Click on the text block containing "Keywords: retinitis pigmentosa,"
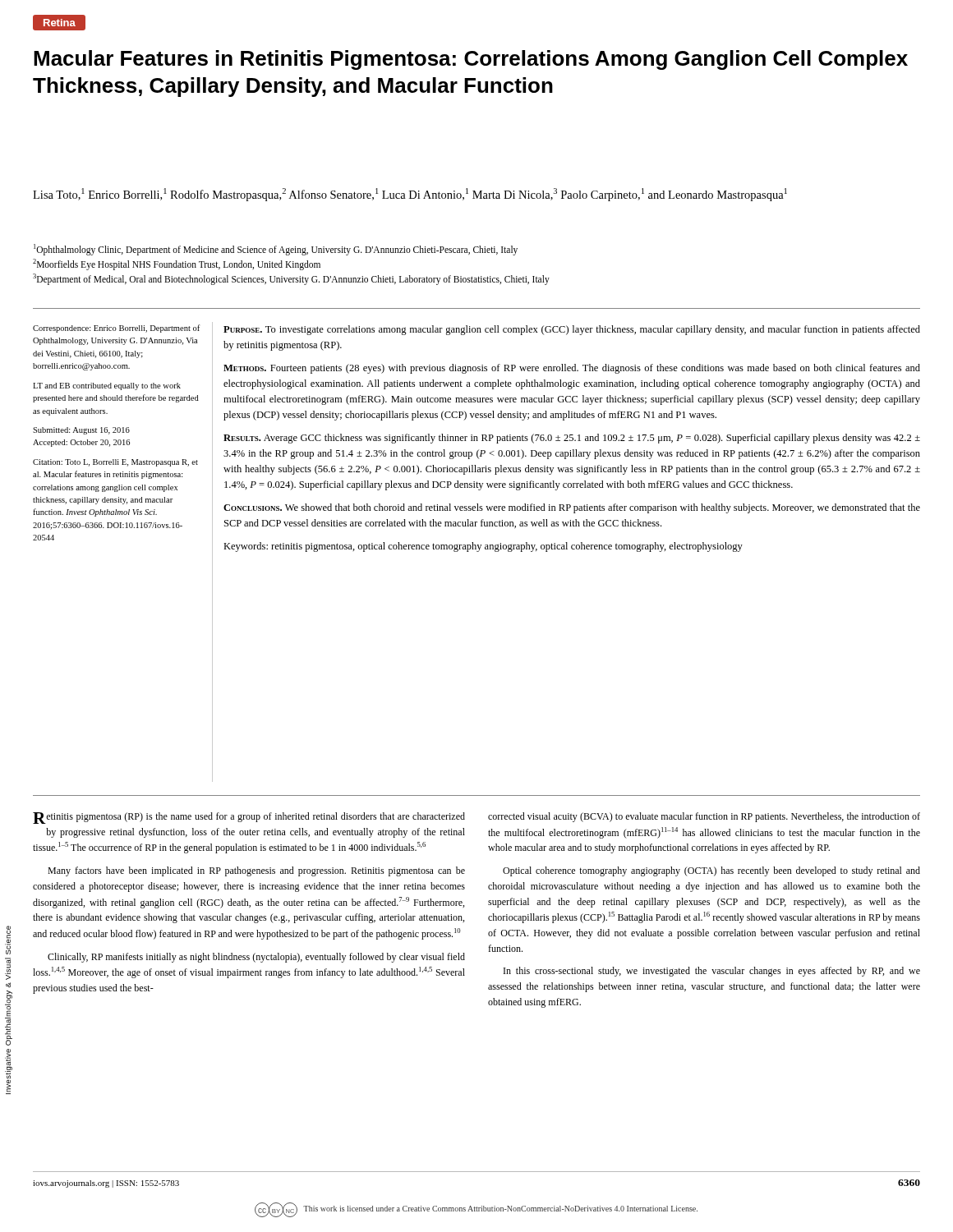The height and width of the screenshot is (1232, 953). click(x=483, y=546)
